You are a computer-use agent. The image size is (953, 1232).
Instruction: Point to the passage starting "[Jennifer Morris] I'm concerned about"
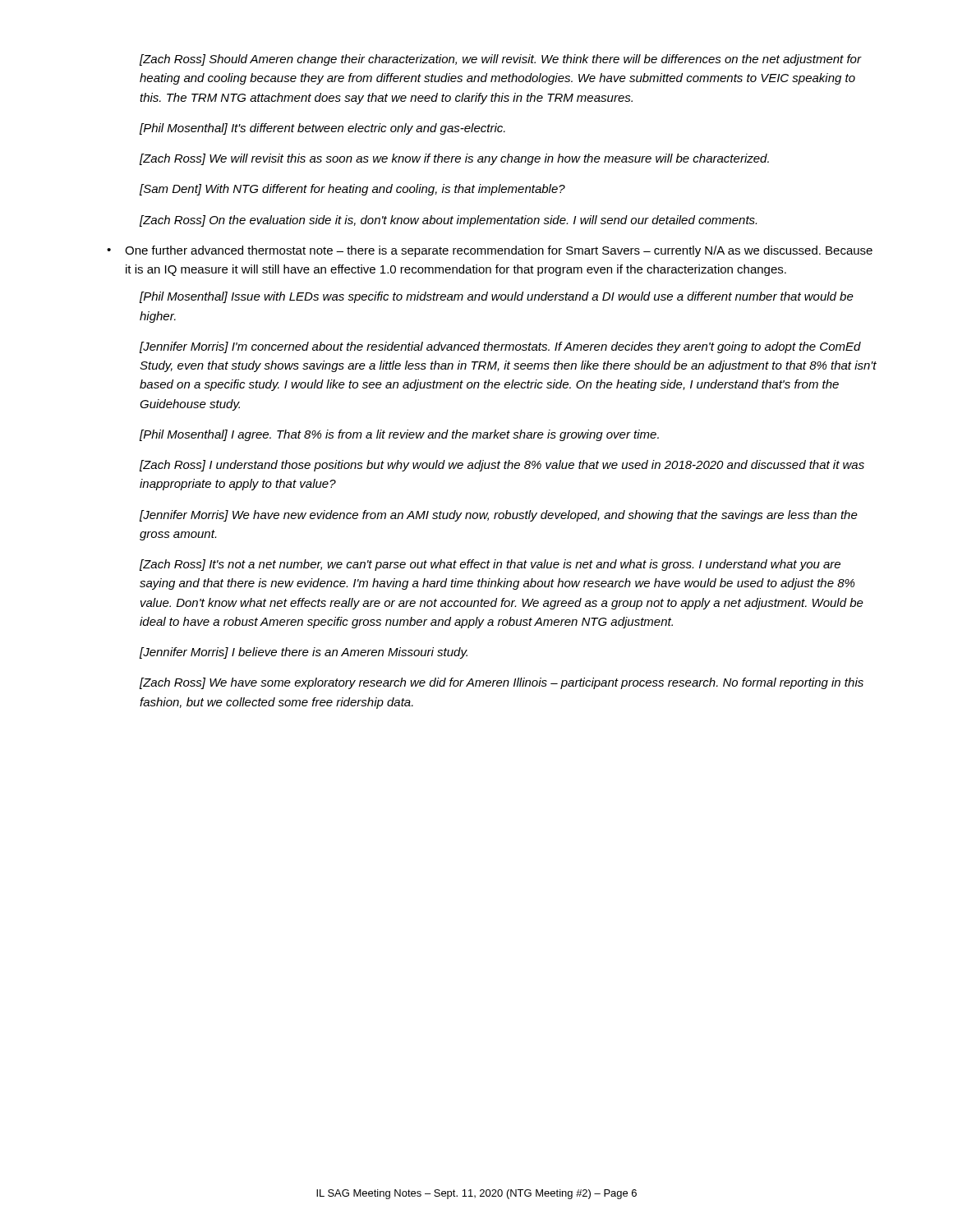(508, 375)
